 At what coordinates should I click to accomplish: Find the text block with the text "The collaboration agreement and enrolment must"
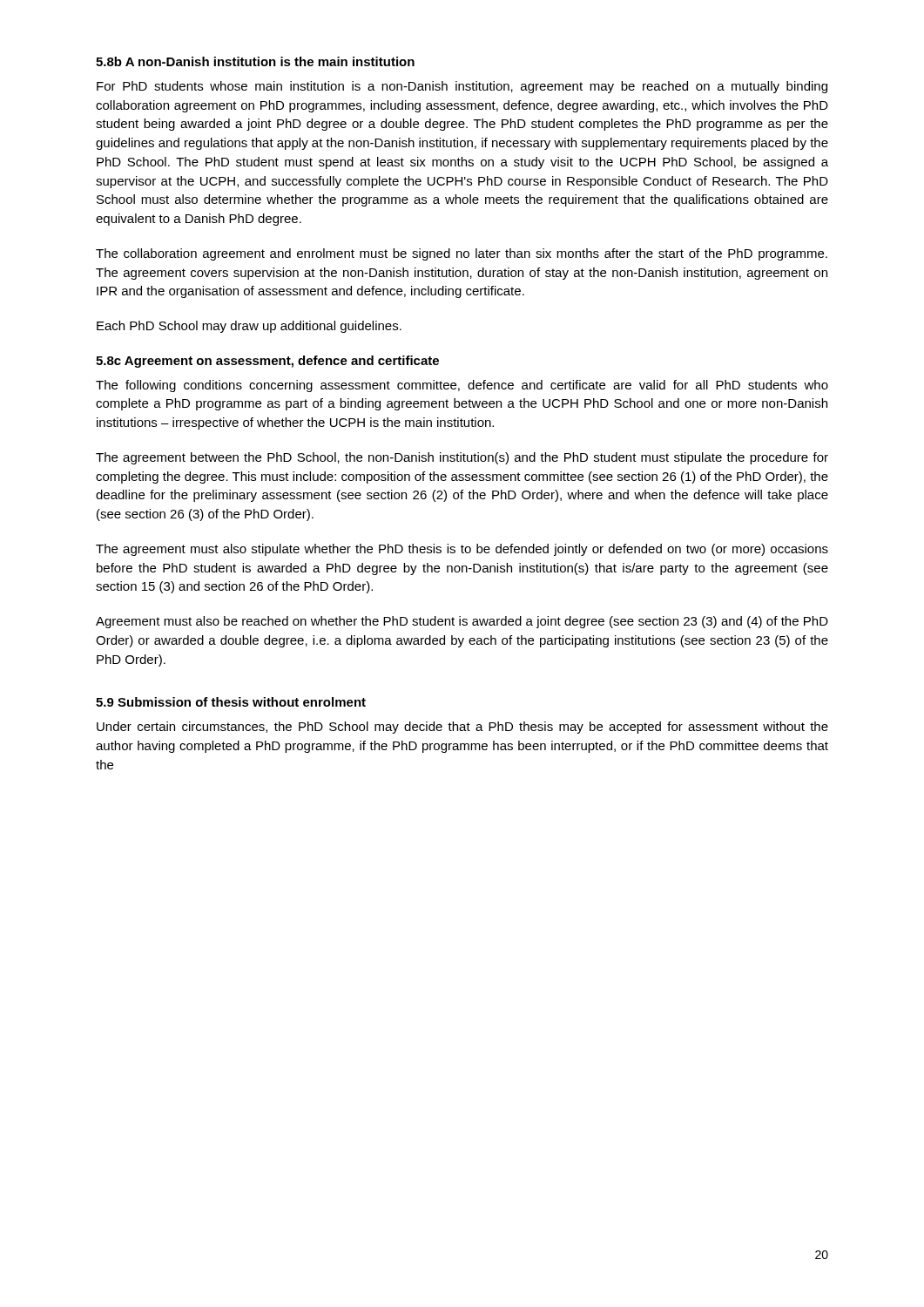tap(462, 272)
